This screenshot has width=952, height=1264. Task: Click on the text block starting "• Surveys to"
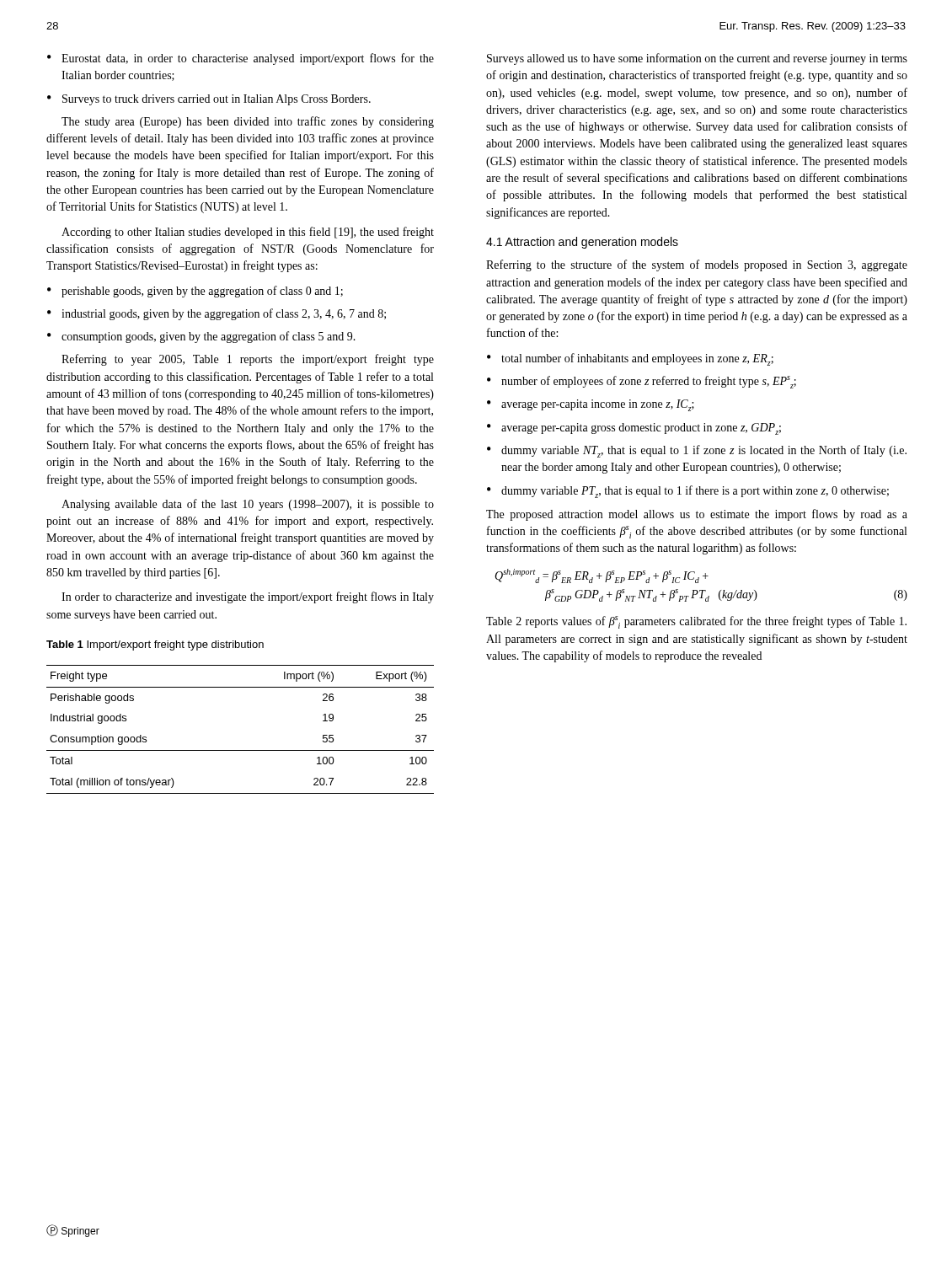point(240,99)
